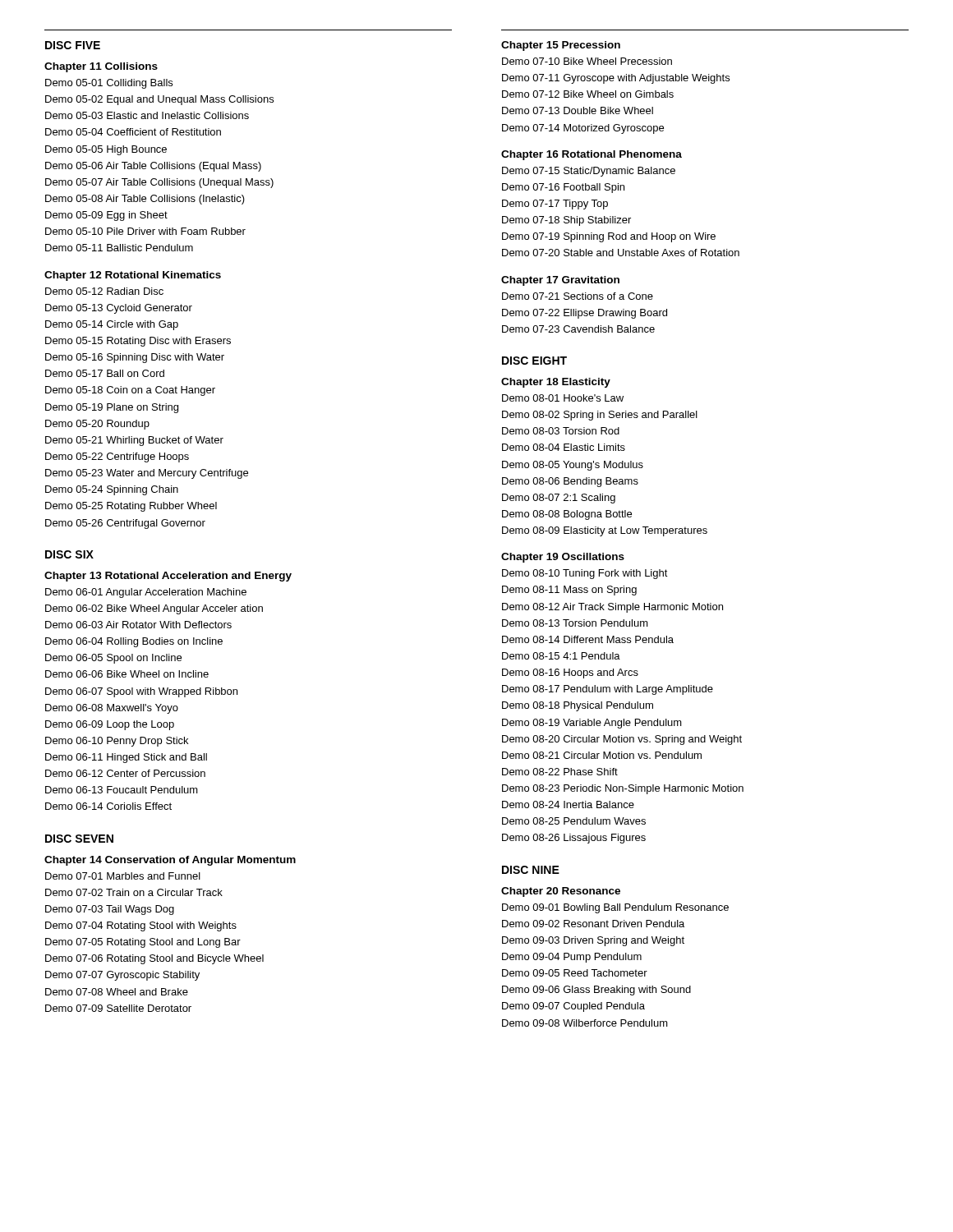Find the element starting "Demo 08-19 Variable Angle Pendulum"
Image resolution: width=953 pixels, height=1232 pixels.
(592, 722)
